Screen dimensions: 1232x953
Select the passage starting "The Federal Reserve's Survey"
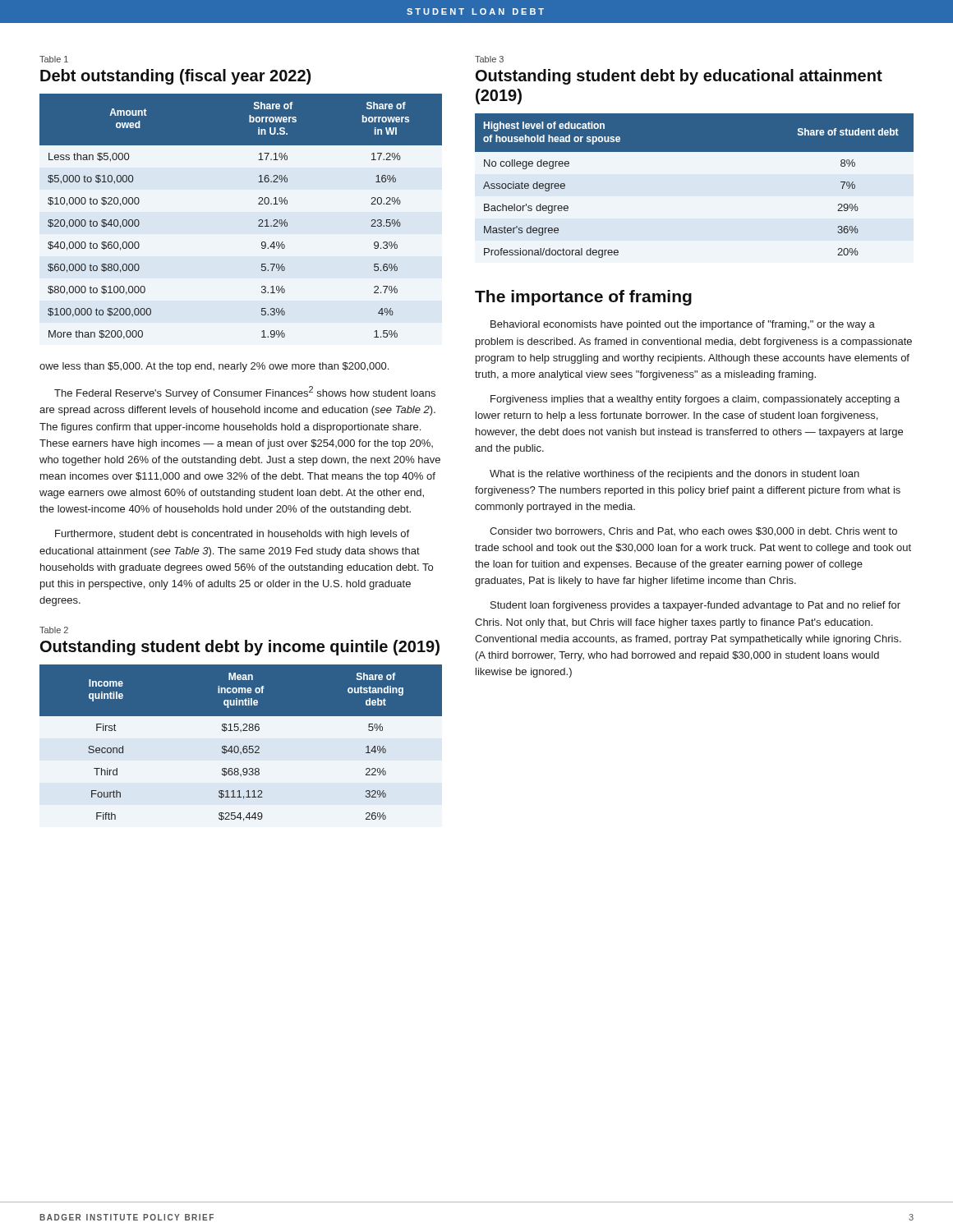click(x=240, y=450)
